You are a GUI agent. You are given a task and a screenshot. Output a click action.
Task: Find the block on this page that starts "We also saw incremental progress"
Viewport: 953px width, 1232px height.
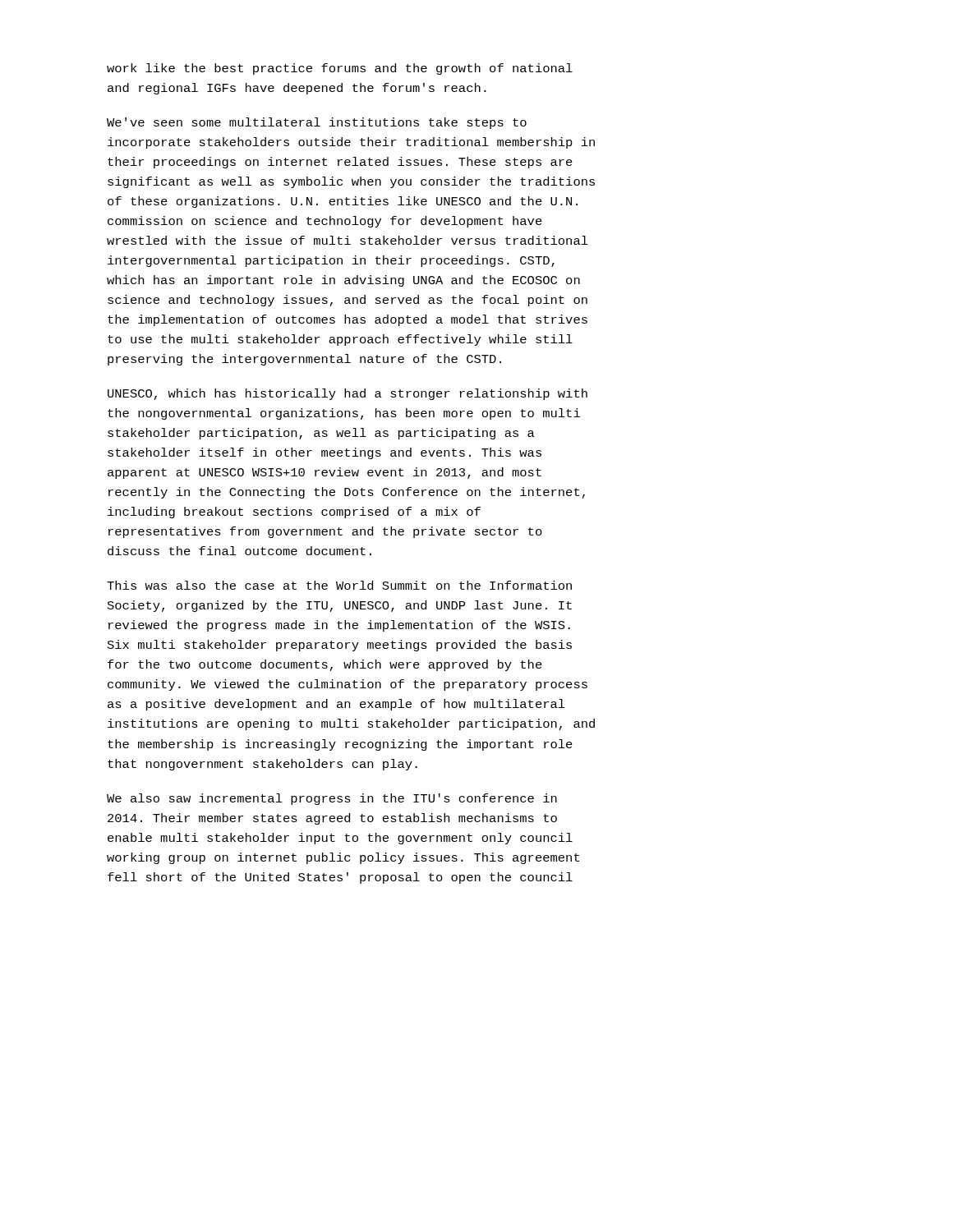344,838
